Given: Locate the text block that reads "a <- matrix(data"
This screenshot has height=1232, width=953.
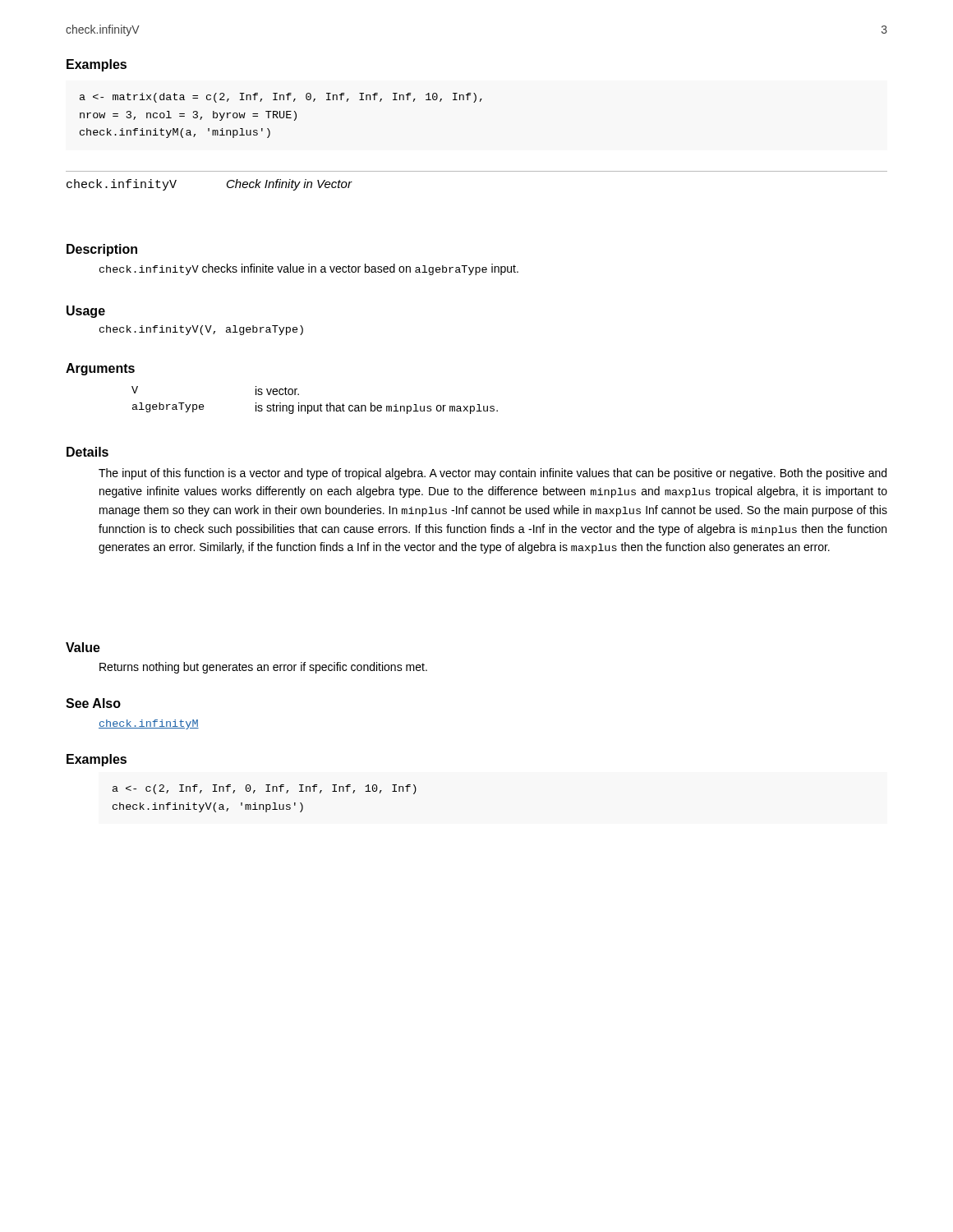Looking at the screenshot, I should point(281,98).
